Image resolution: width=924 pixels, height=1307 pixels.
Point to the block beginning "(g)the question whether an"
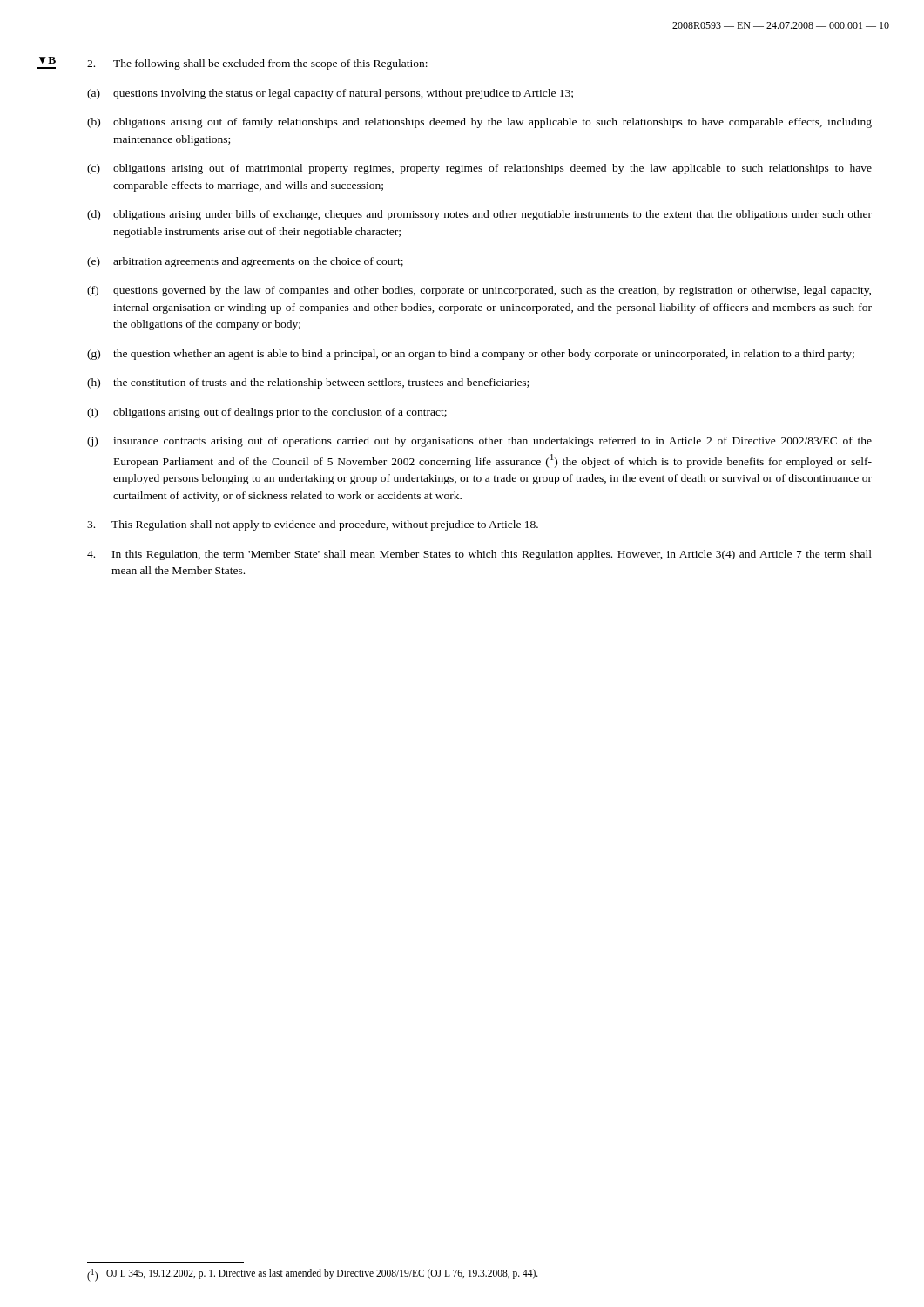(x=479, y=353)
